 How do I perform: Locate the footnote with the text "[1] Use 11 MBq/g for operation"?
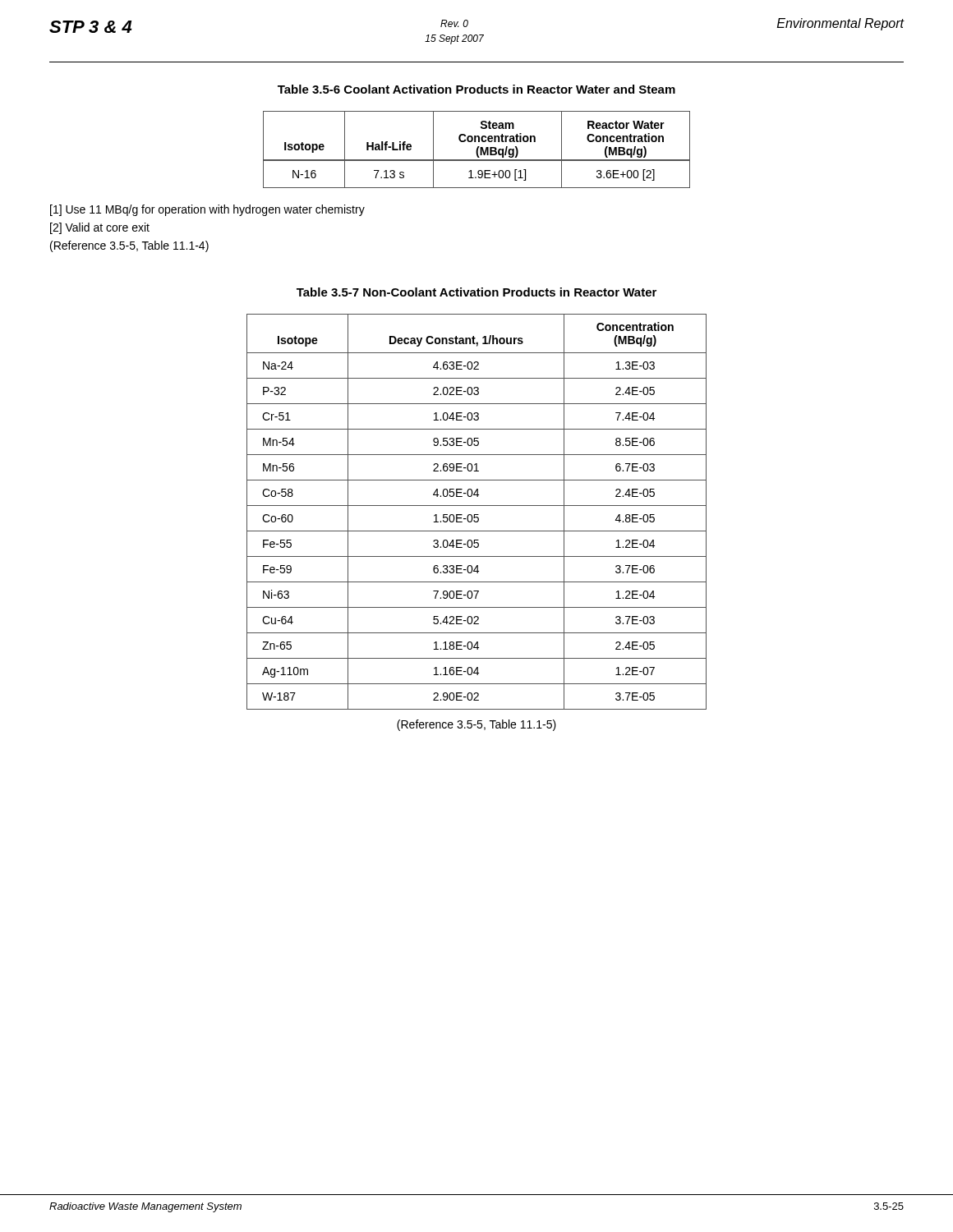(207, 210)
